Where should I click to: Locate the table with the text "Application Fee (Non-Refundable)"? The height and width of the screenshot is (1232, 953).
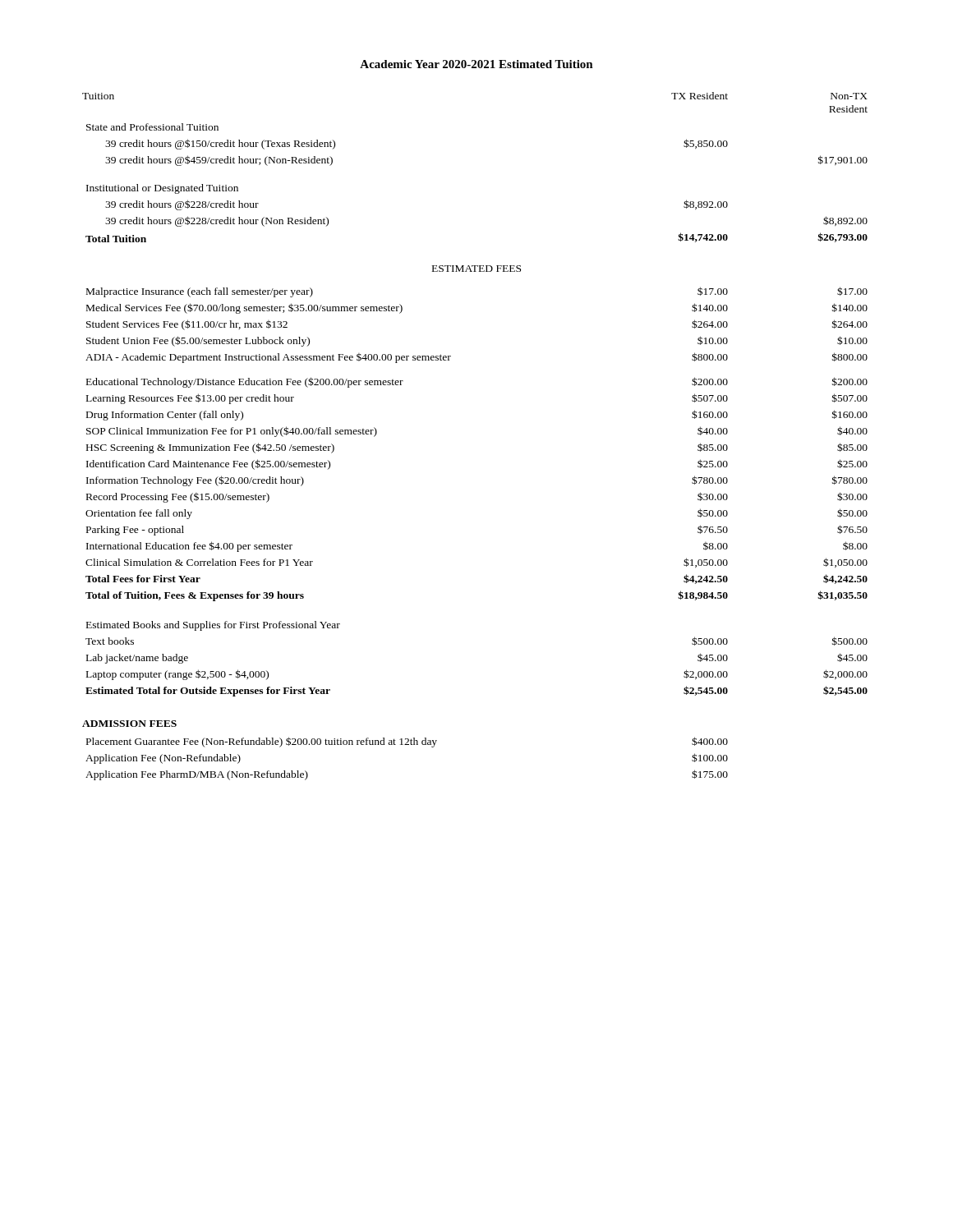476,758
